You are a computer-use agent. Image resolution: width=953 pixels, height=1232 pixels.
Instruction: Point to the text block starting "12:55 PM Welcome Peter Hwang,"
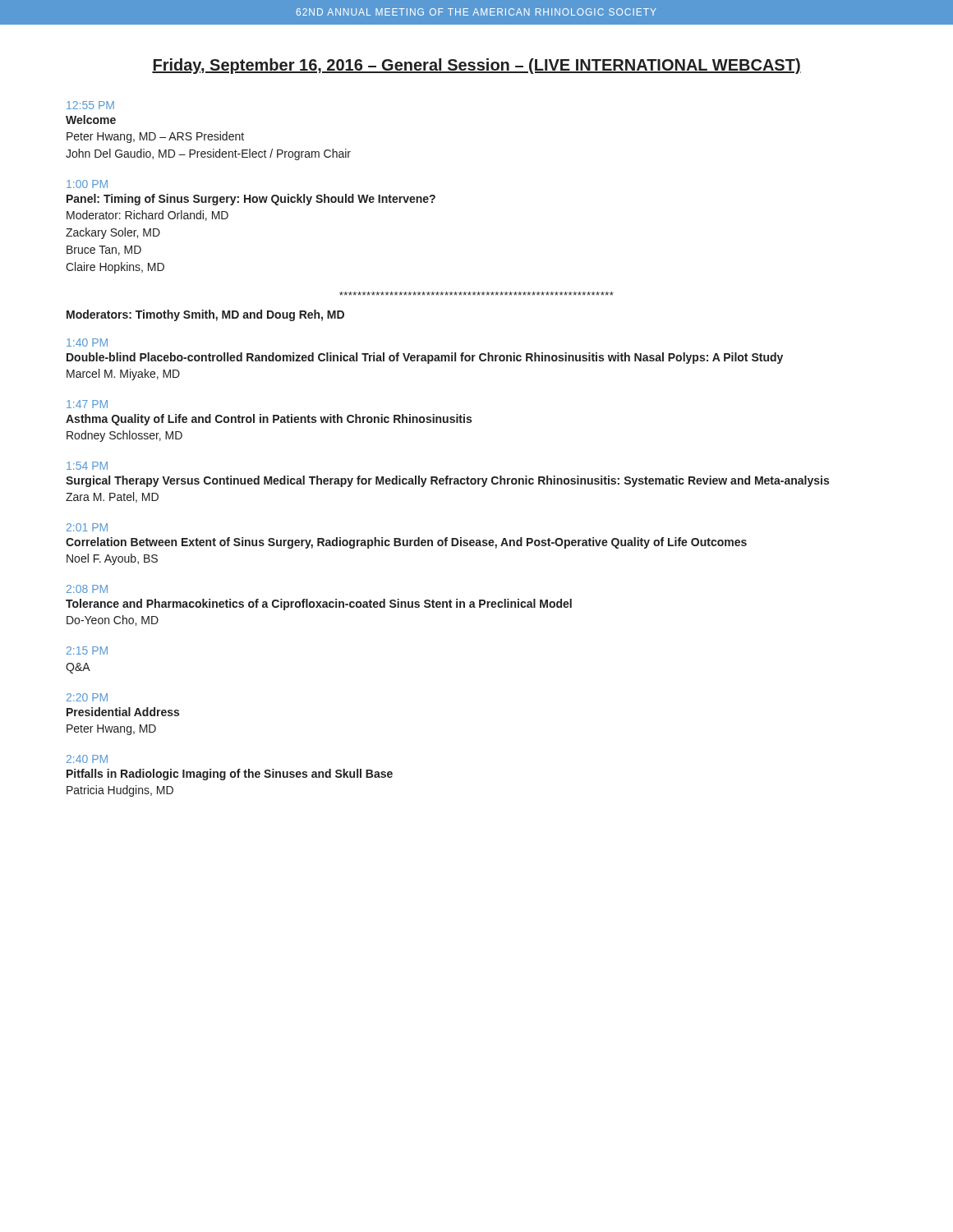pyautogui.click(x=90, y=105)
